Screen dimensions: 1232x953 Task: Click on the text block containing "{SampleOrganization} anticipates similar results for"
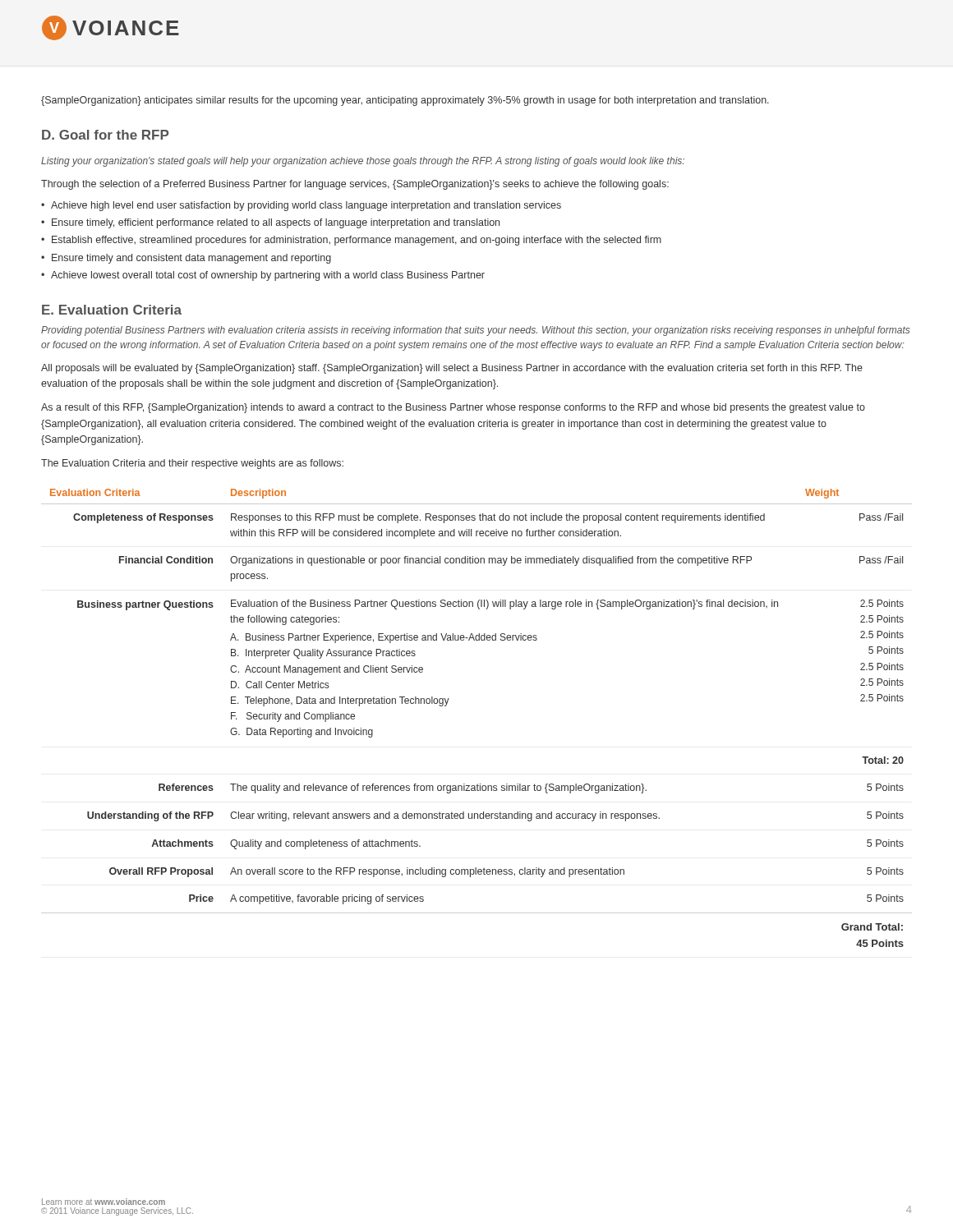[x=476, y=100]
